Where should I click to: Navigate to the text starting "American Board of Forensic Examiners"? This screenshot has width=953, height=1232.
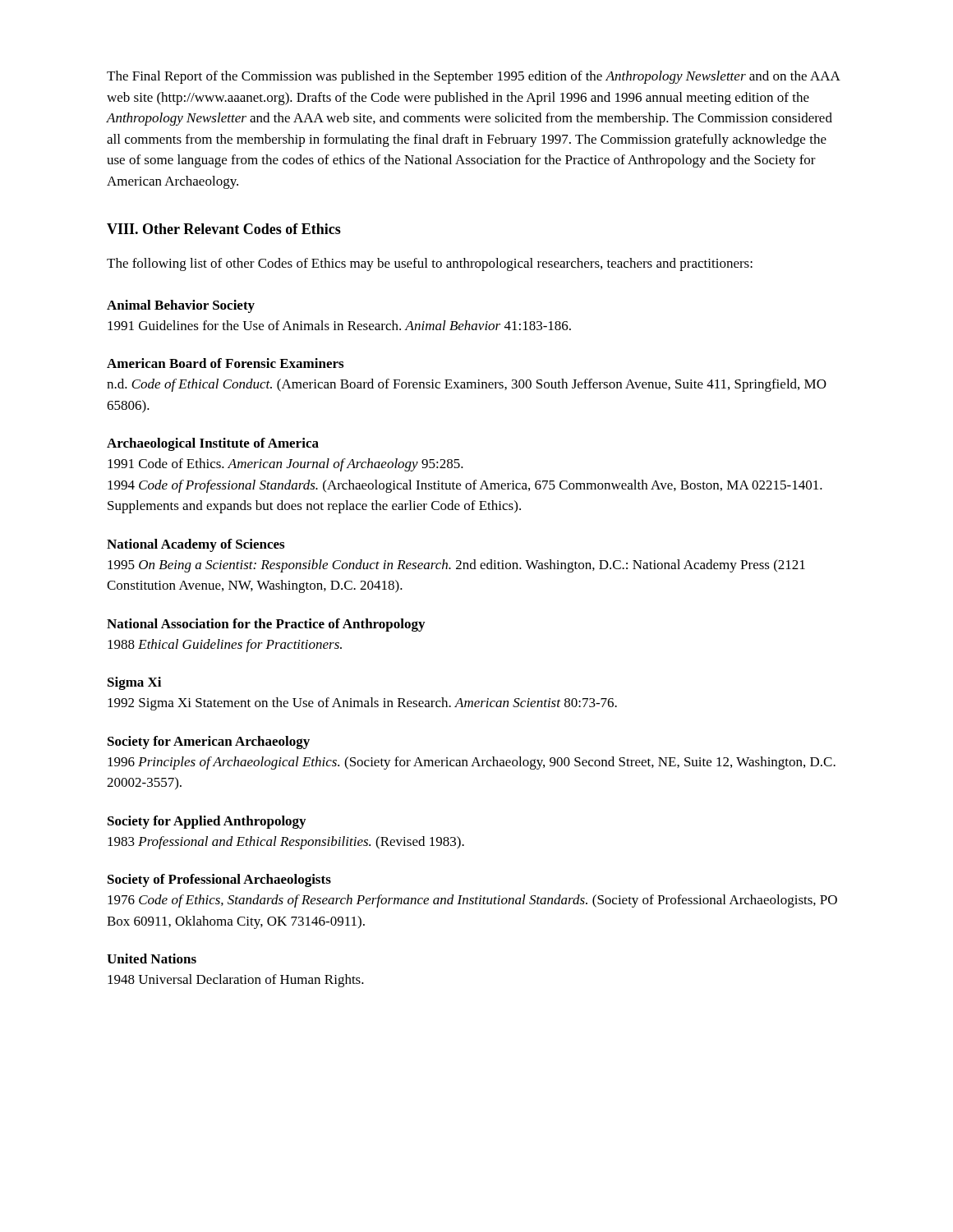click(225, 363)
